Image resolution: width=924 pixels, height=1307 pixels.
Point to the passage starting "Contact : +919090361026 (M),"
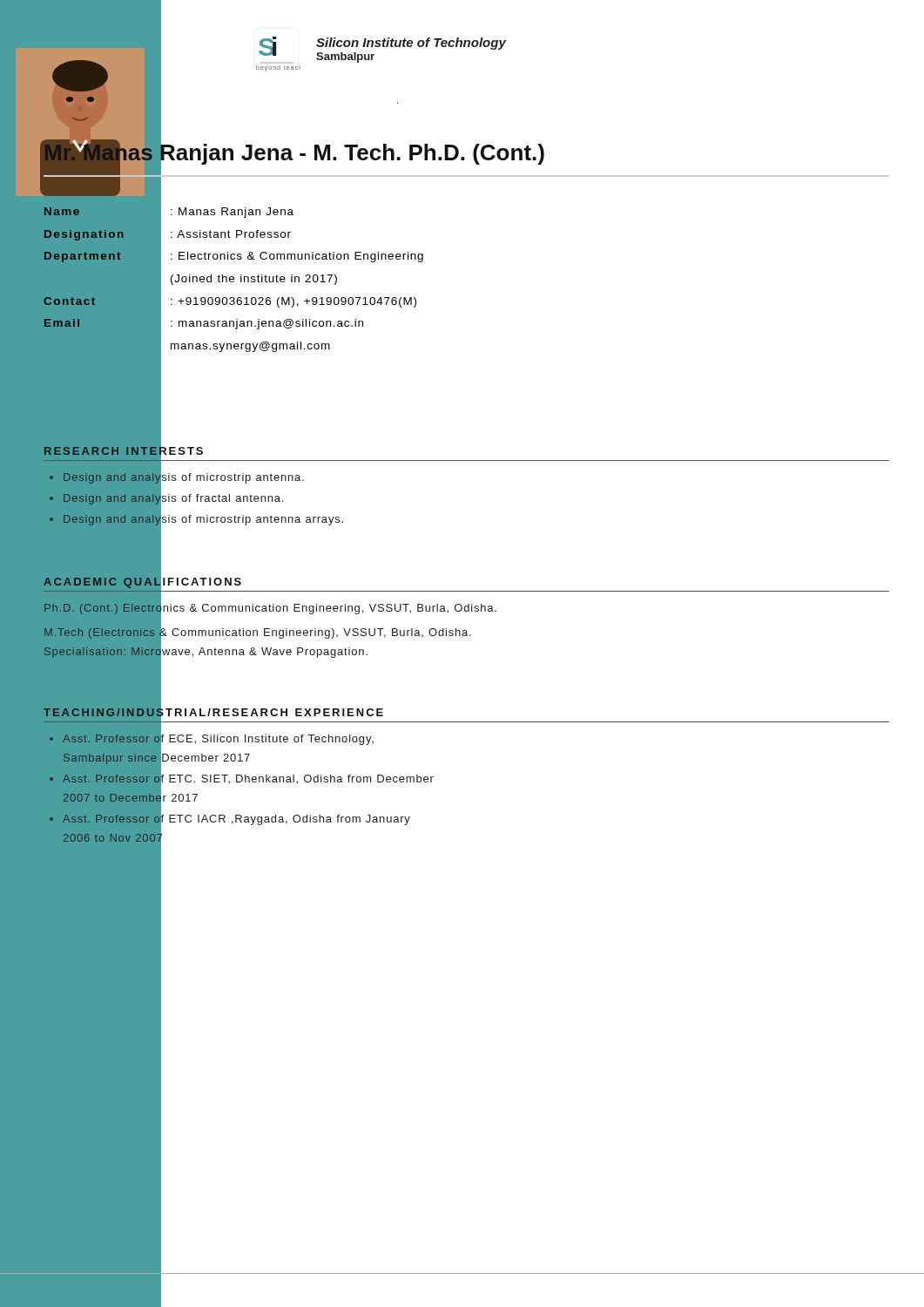[229, 301]
